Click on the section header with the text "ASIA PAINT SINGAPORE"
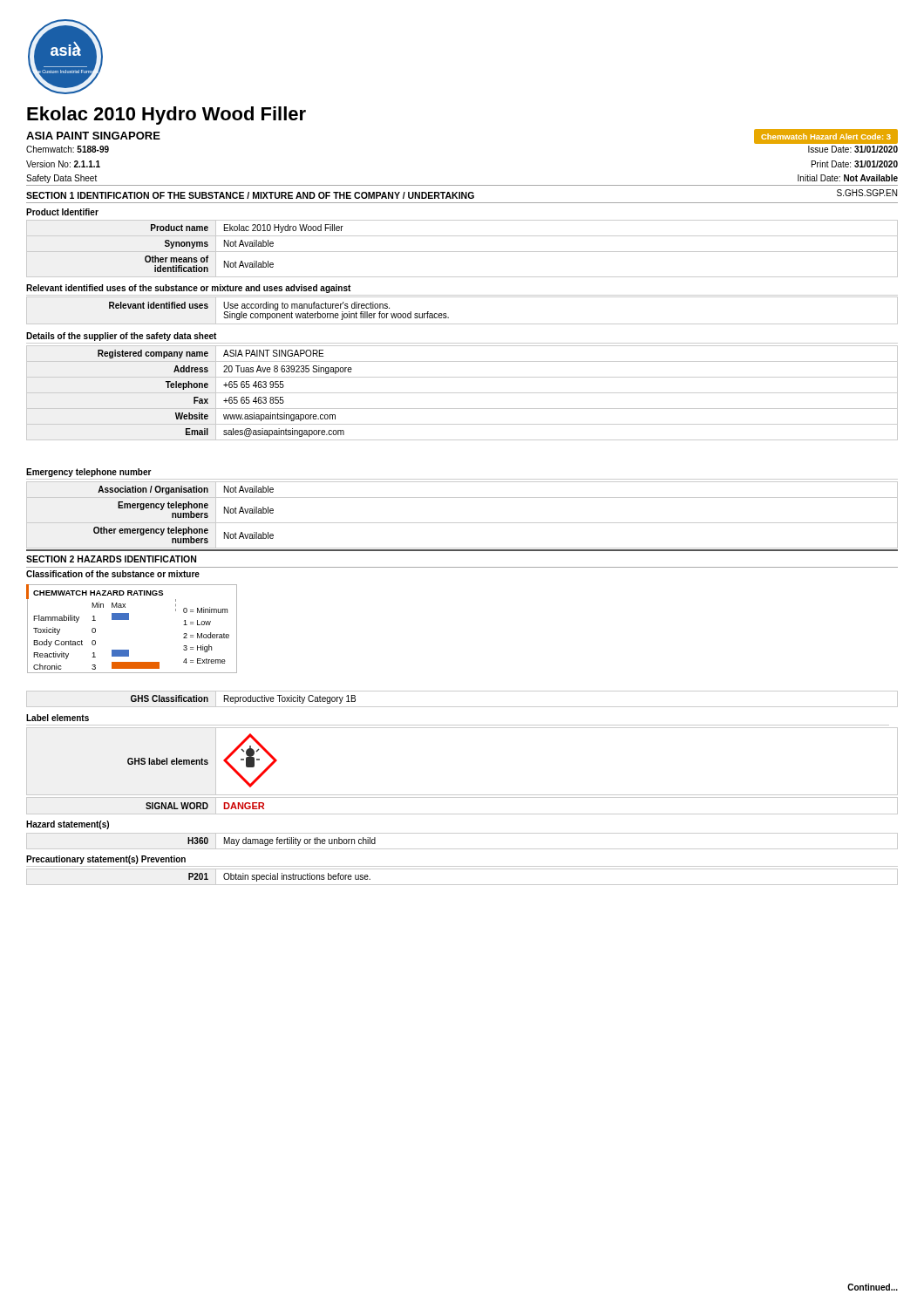 point(93,136)
